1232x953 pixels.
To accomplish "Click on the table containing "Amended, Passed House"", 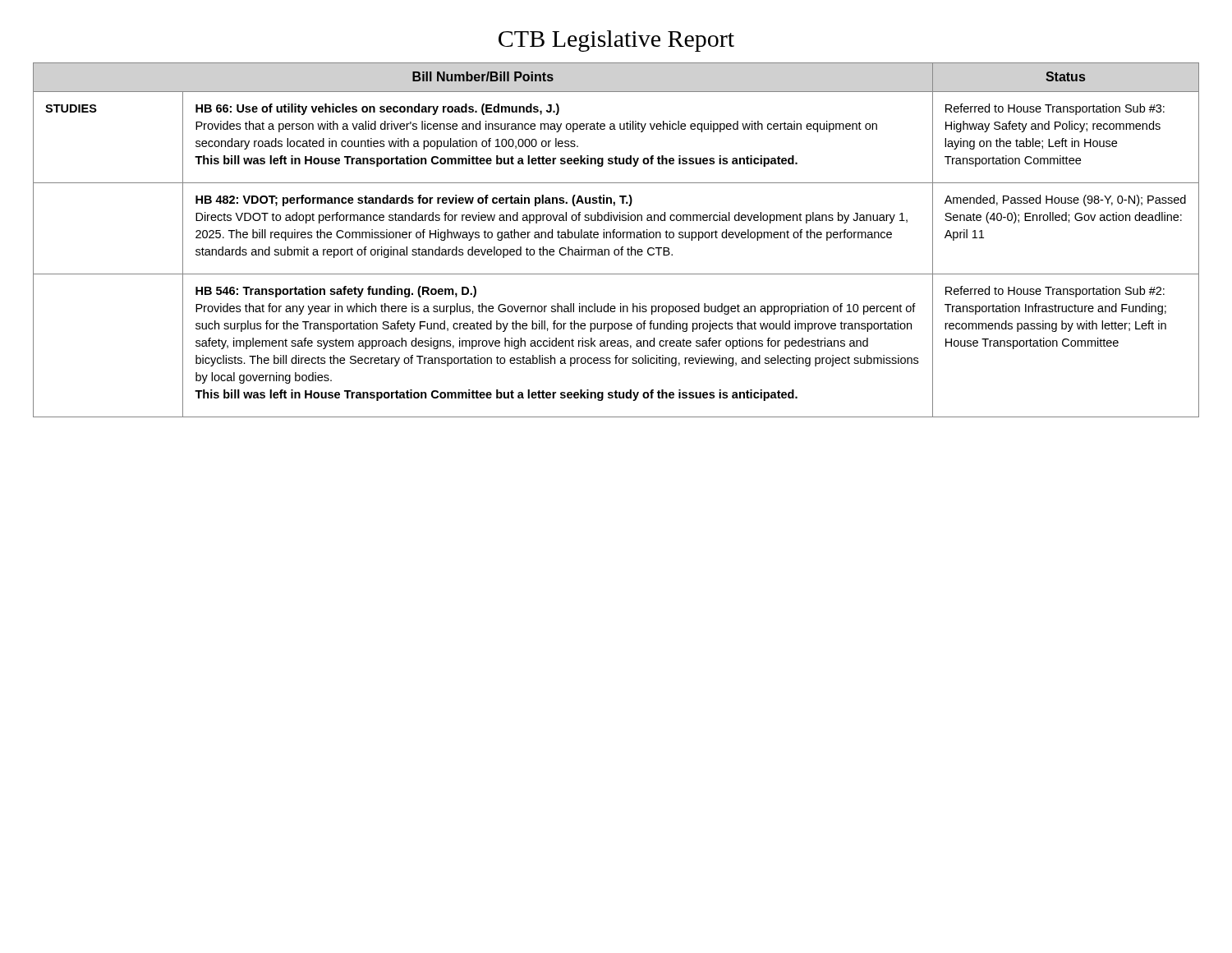I will tap(616, 240).
